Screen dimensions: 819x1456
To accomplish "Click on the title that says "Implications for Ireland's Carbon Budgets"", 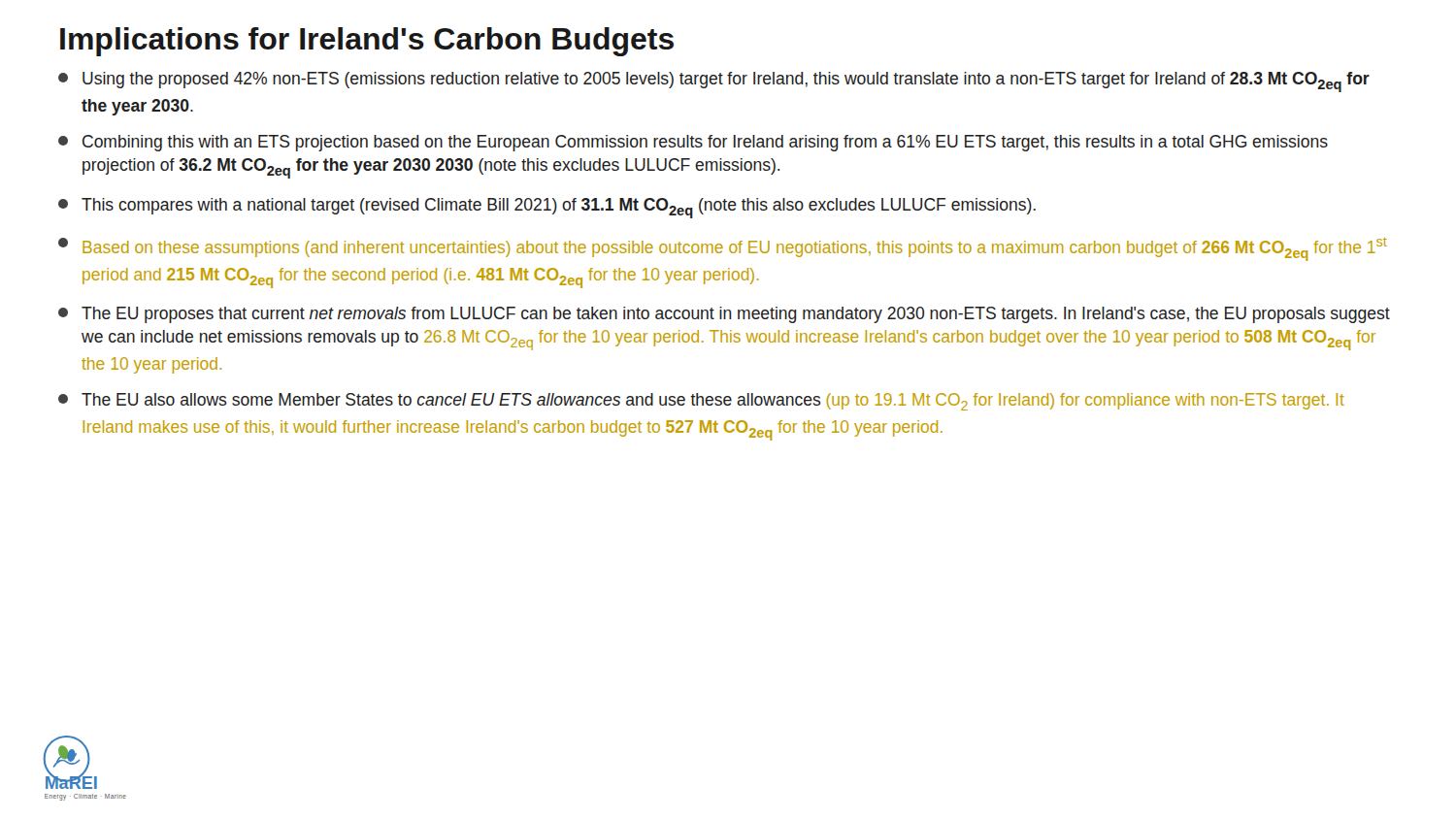I will click(367, 39).
